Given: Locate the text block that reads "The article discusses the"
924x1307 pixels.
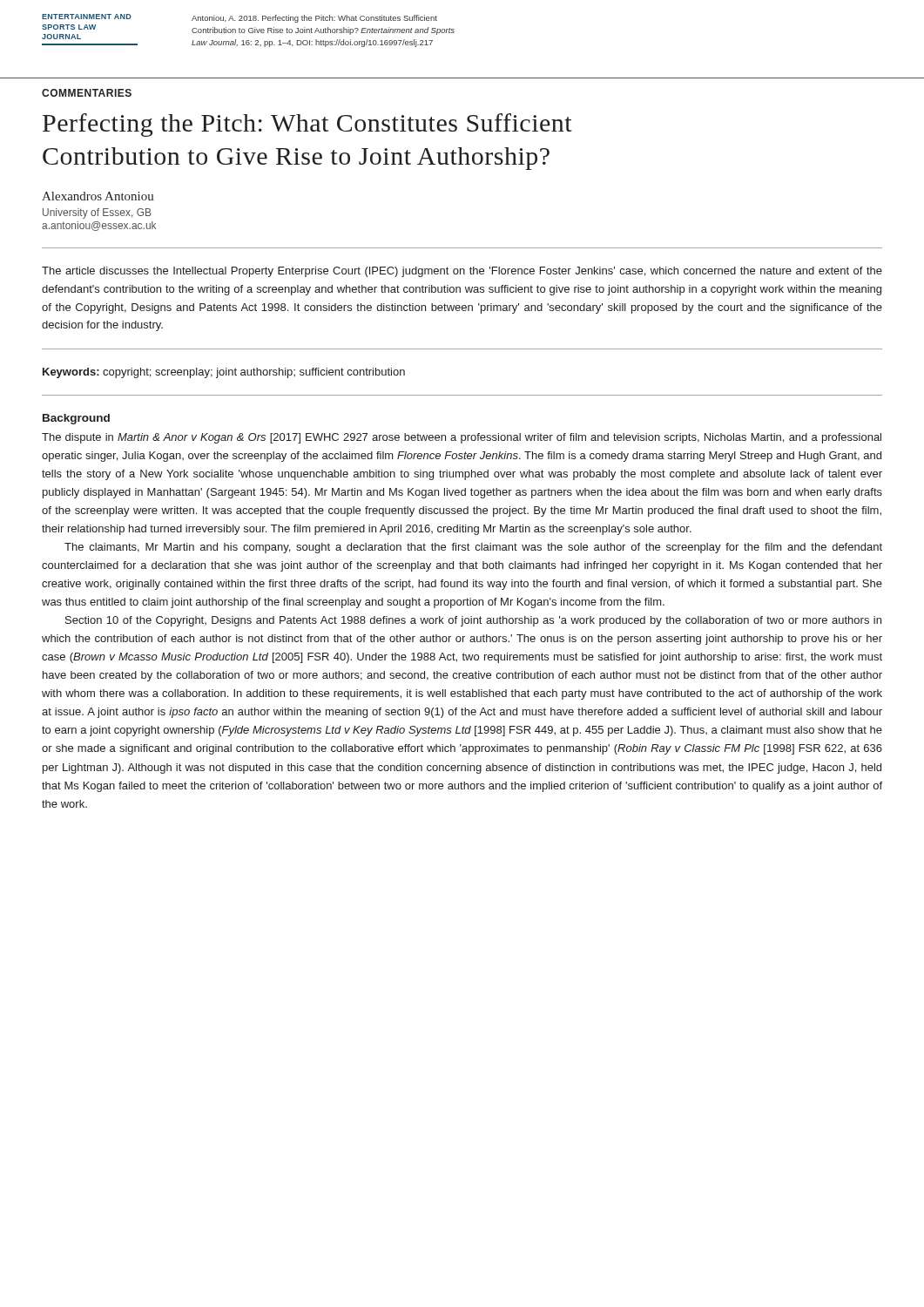Looking at the screenshot, I should 462,298.
